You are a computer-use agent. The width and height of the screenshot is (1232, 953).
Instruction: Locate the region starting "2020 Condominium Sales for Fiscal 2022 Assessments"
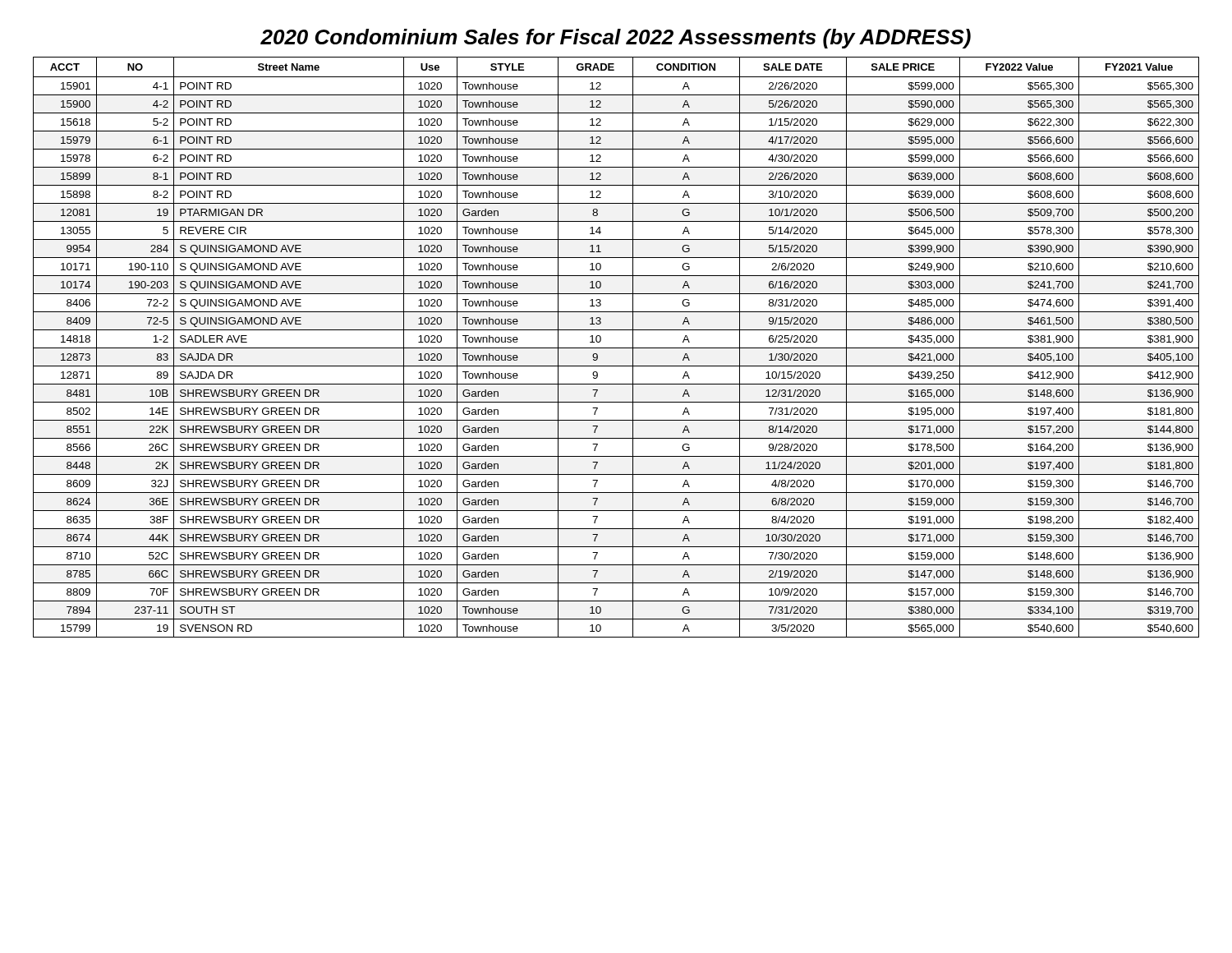tap(616, 37)
